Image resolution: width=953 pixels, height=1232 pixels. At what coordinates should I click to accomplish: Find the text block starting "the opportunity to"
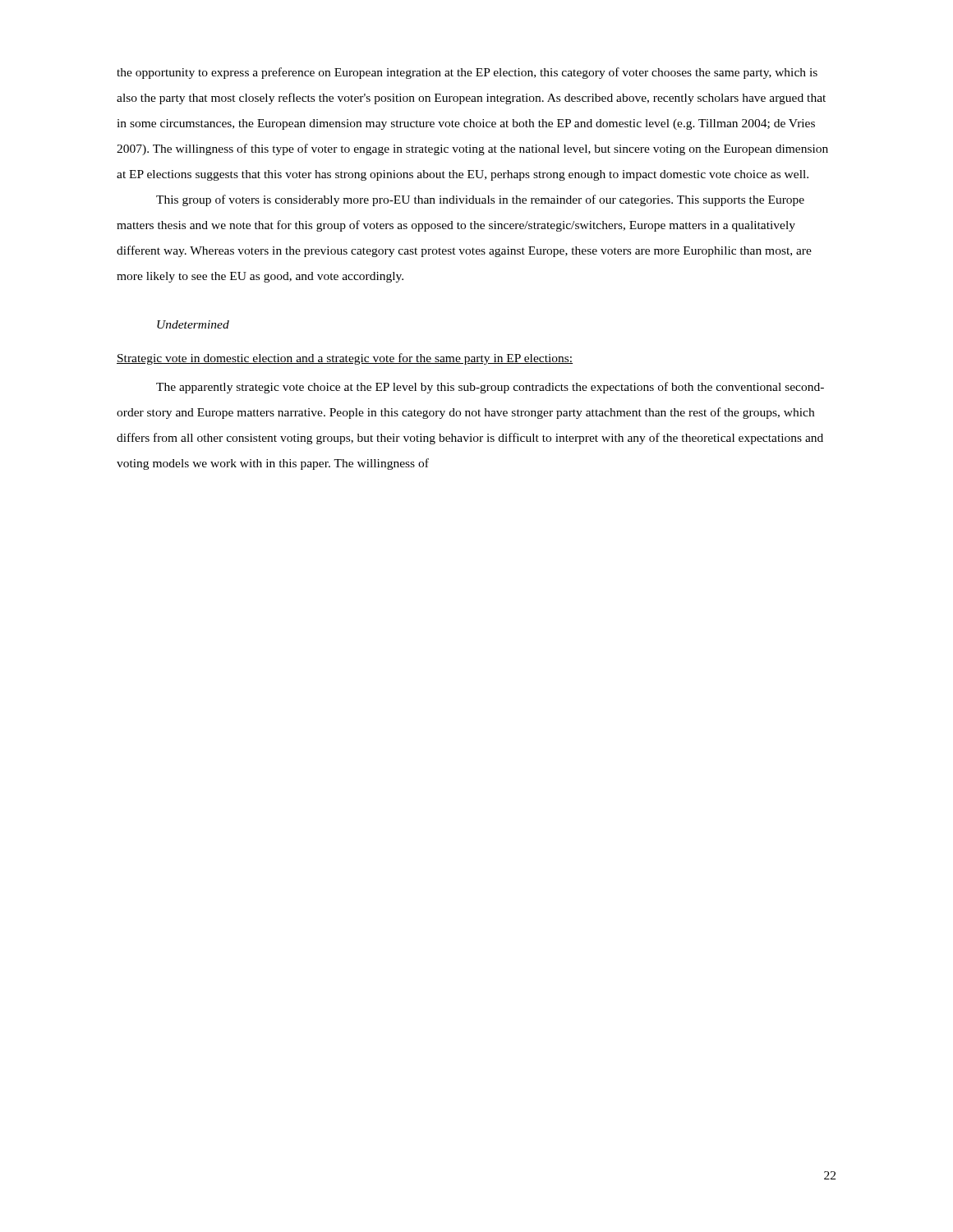(x=472, y=123)
